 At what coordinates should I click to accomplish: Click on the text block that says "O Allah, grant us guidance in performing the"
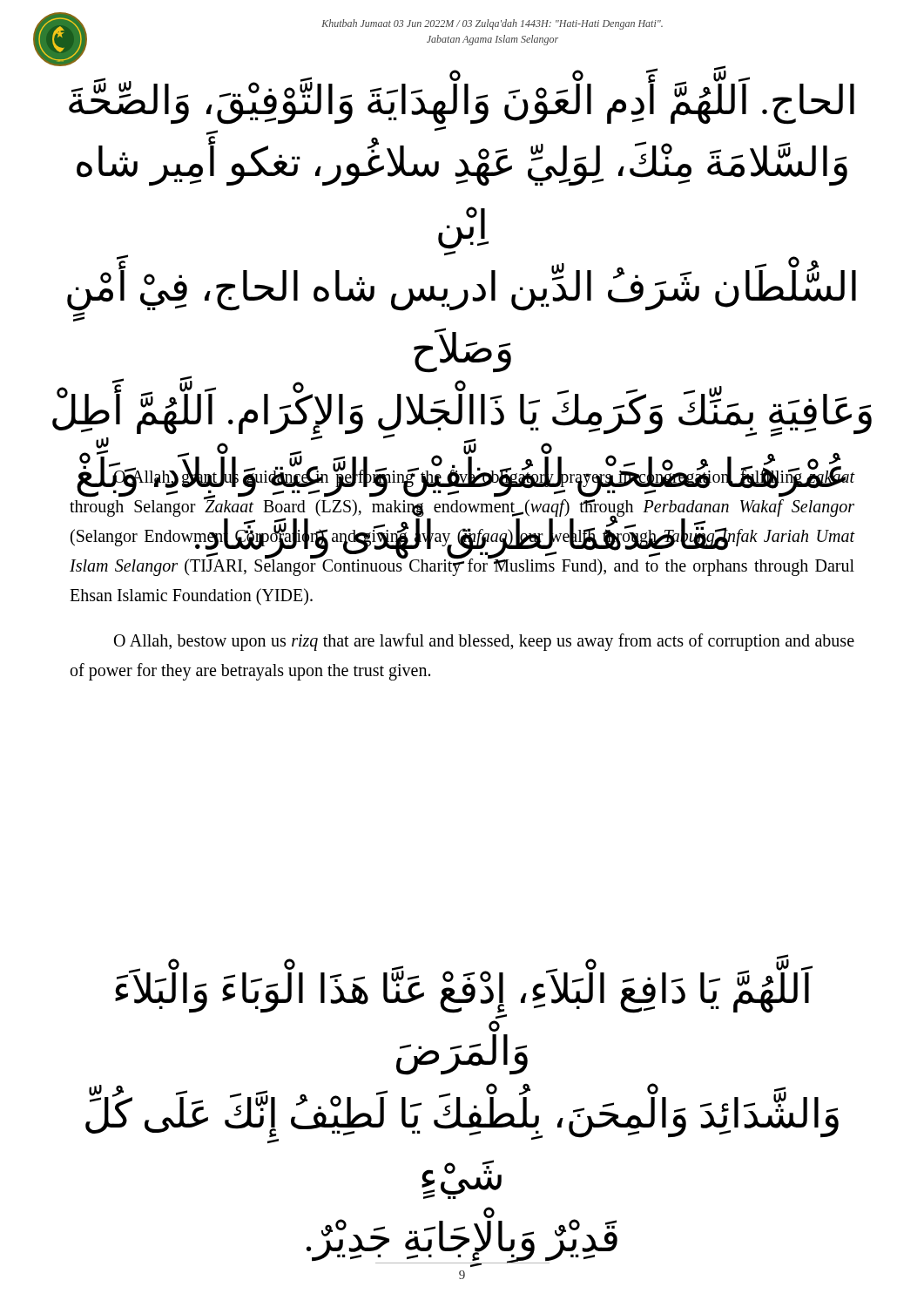pos(462,573)
